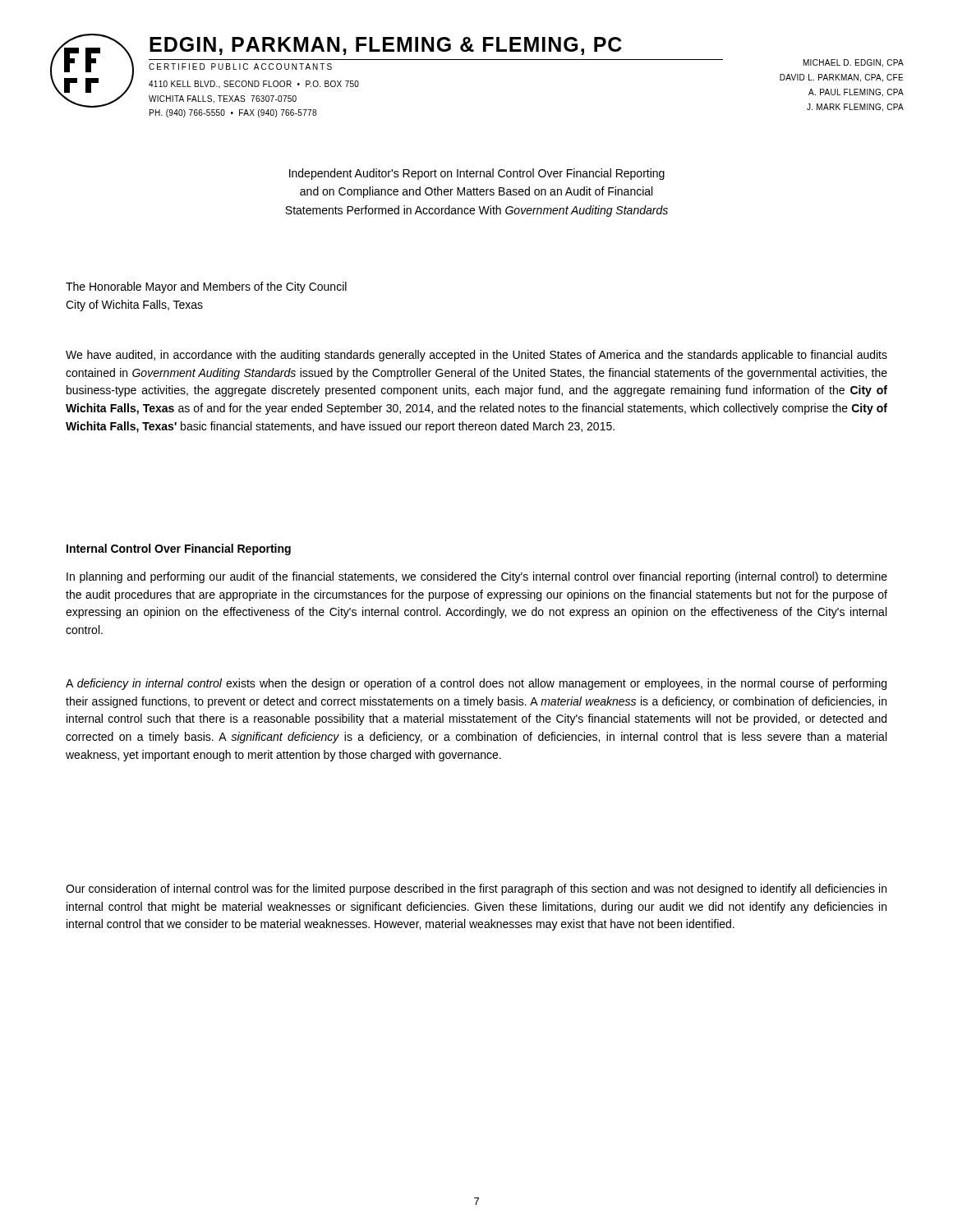This screenshot has width=953, height=1232.
Task: Find the block starting "Our consideration of internal control"
Action: [476, 907]
